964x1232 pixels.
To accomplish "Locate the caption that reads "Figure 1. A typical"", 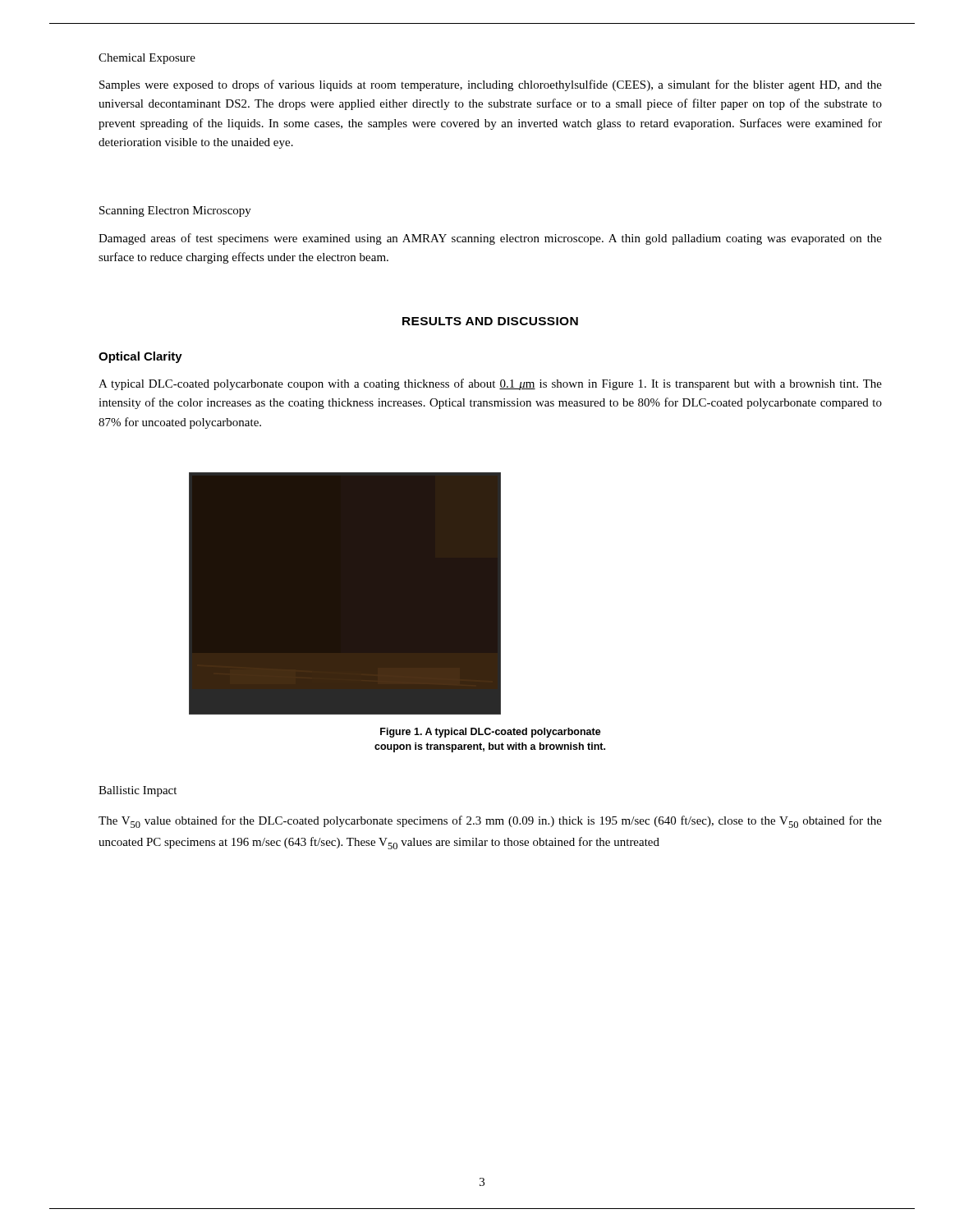I will 490,739.
